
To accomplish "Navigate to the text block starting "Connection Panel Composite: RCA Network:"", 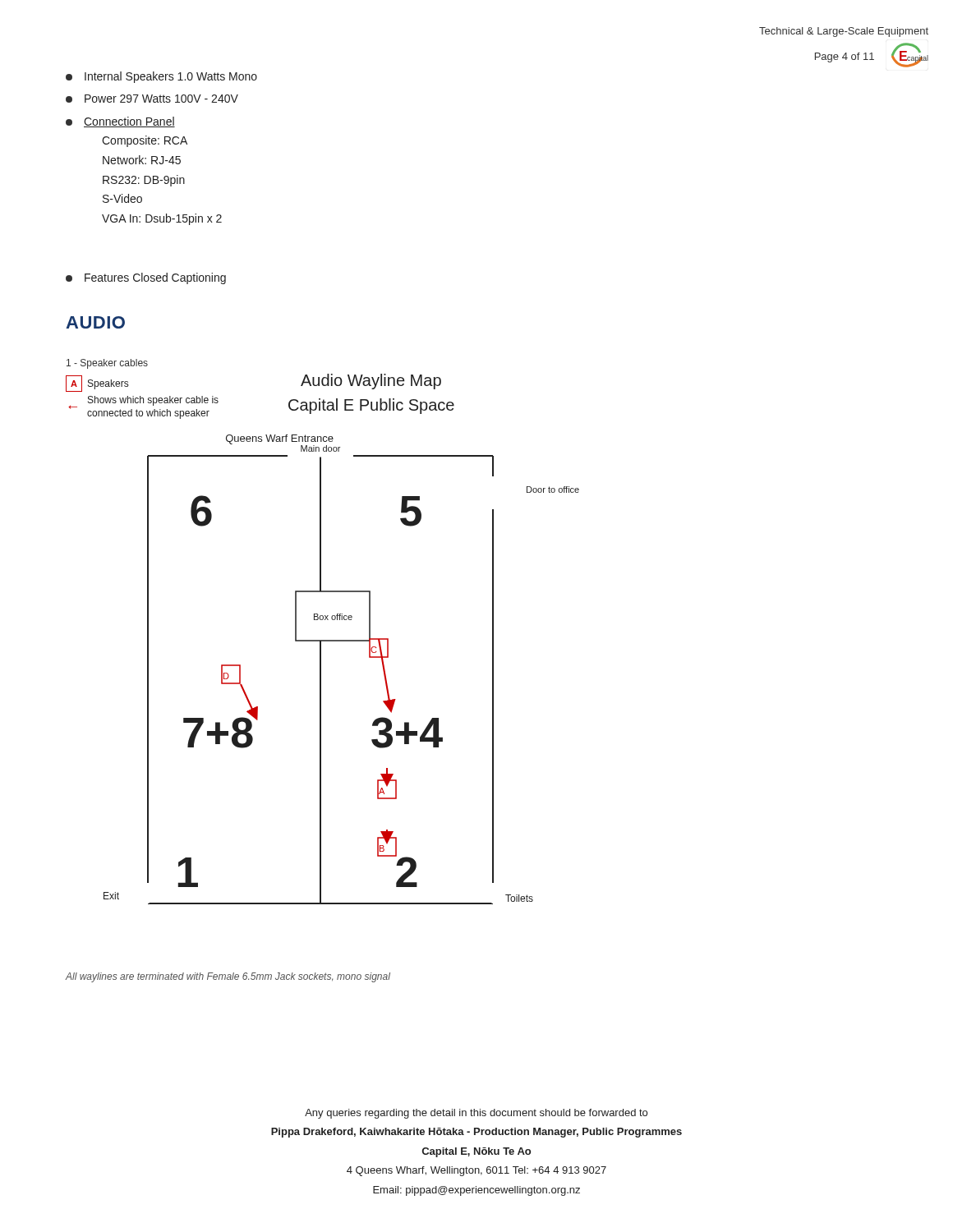I will 144,172.
